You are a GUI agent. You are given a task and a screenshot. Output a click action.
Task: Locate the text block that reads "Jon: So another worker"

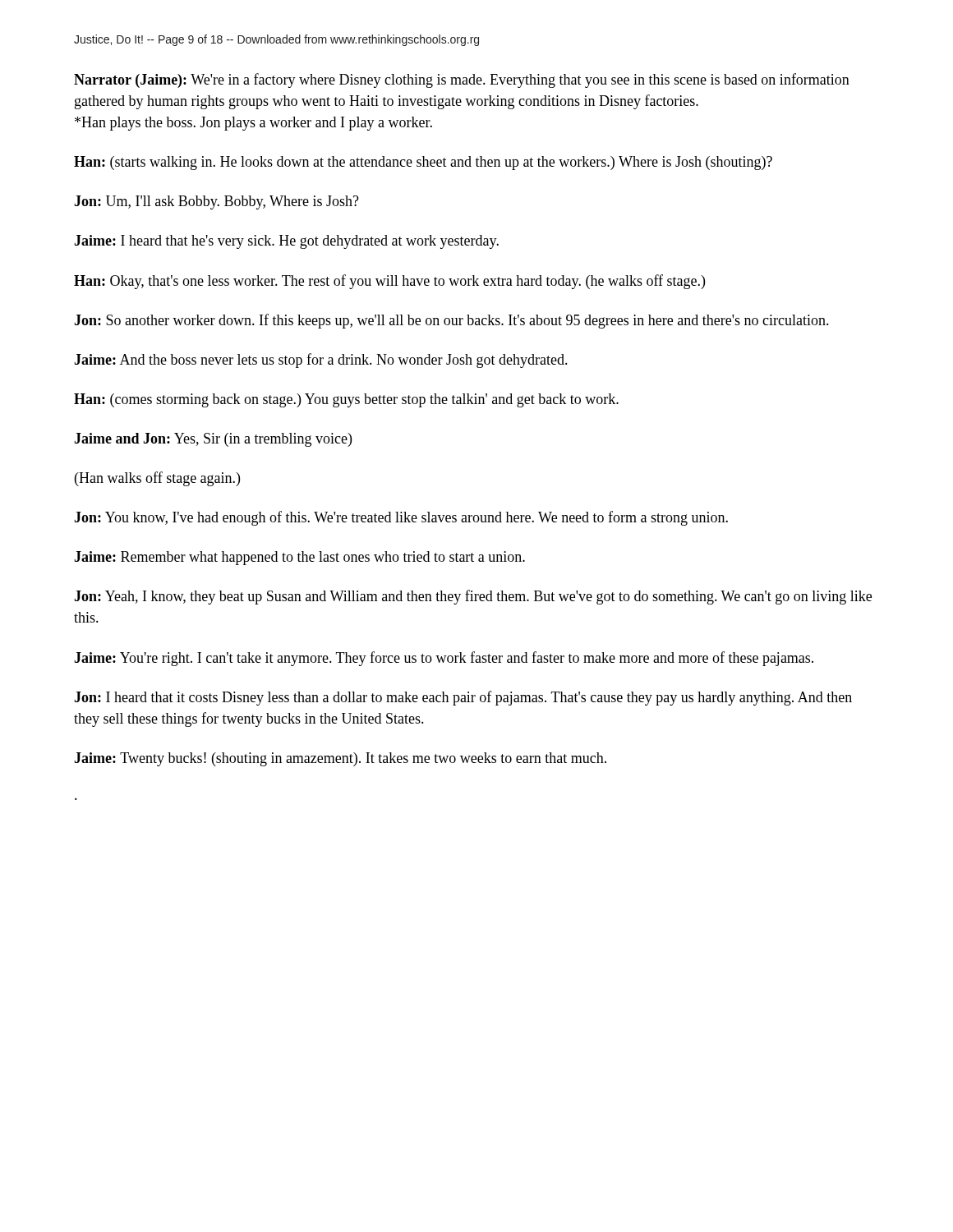452,320
